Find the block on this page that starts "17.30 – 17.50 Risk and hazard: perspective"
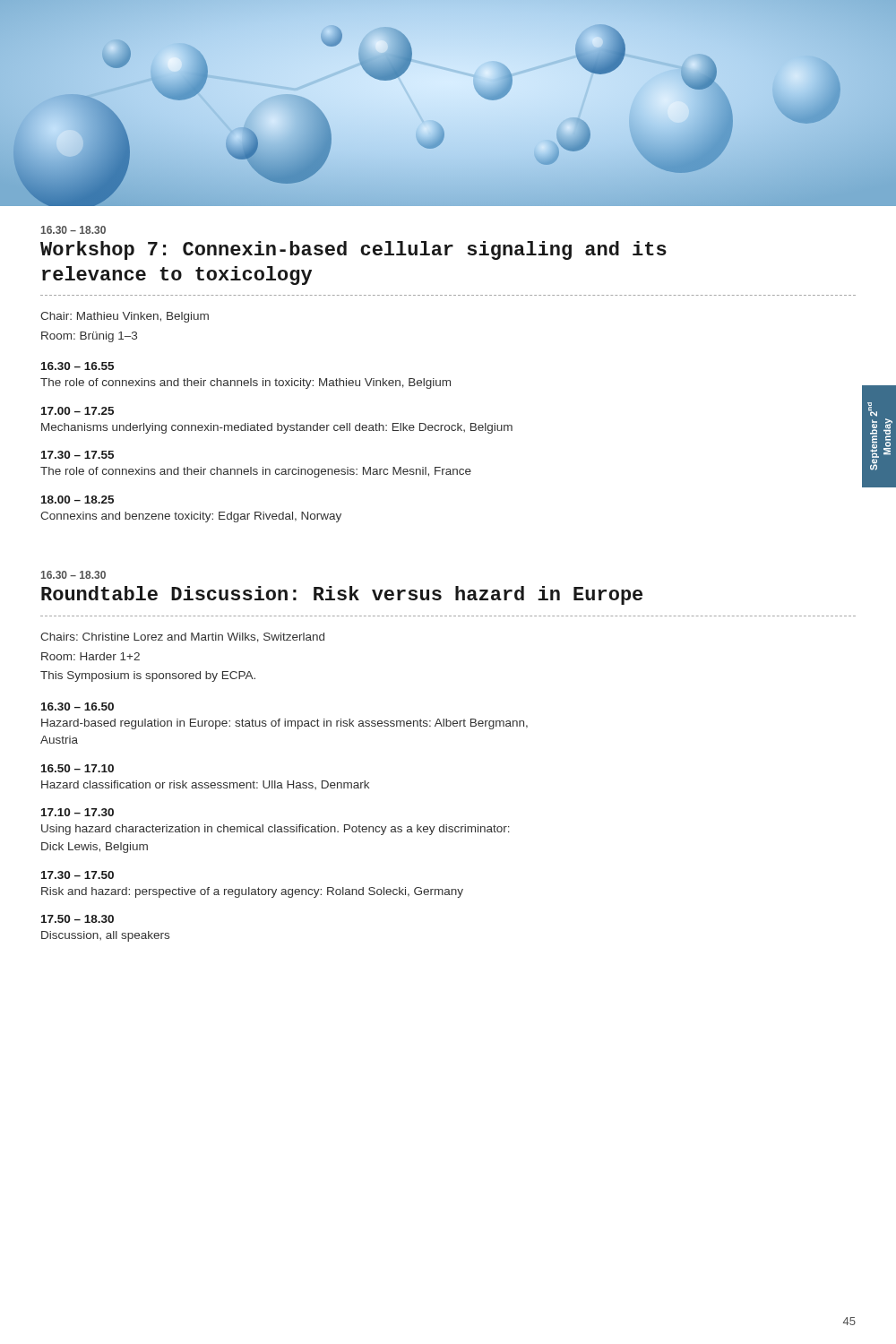This screenshot has width=896, height=1344. click(448, 884)
